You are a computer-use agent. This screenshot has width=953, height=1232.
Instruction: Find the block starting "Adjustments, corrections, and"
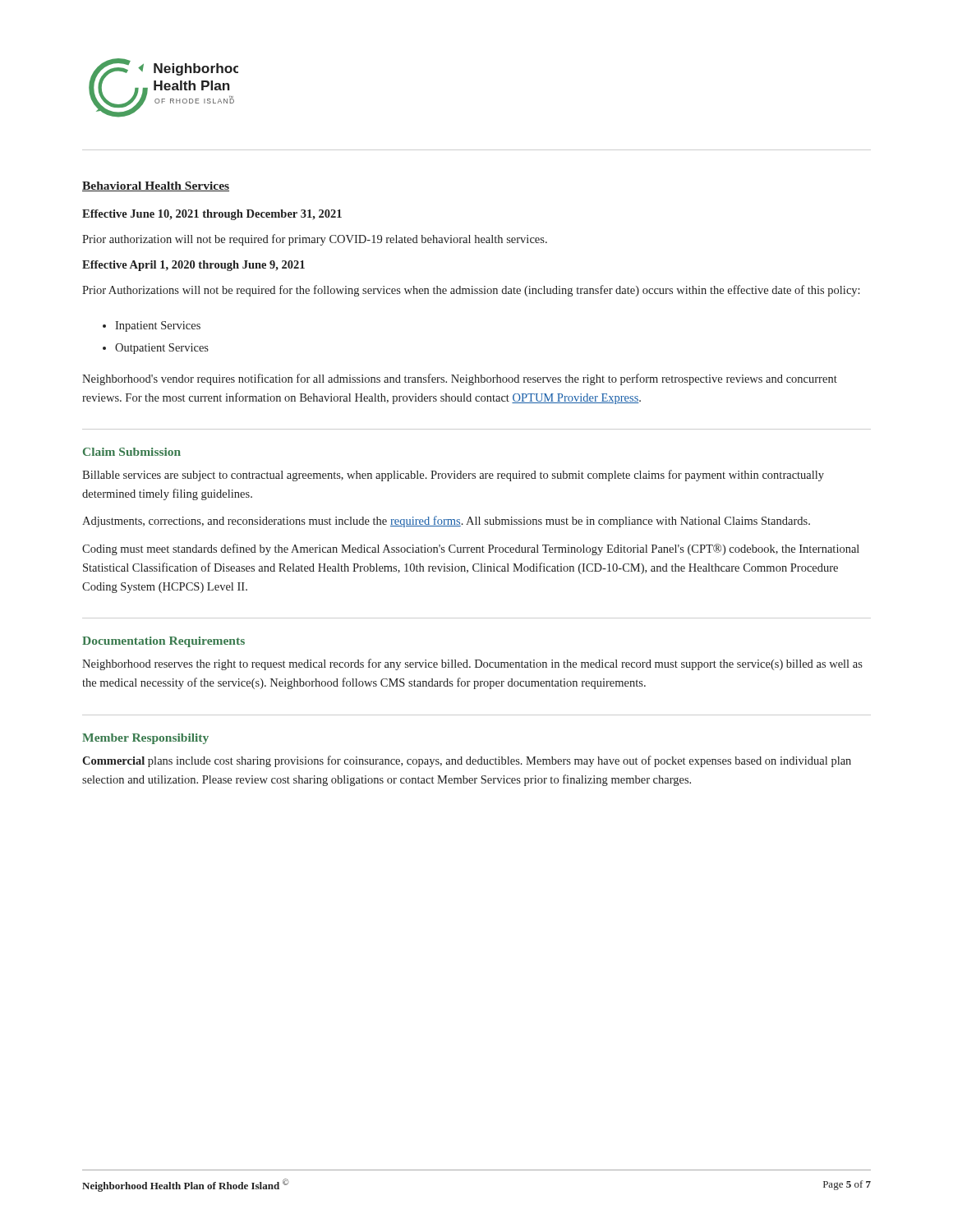(x=446, y=521)
